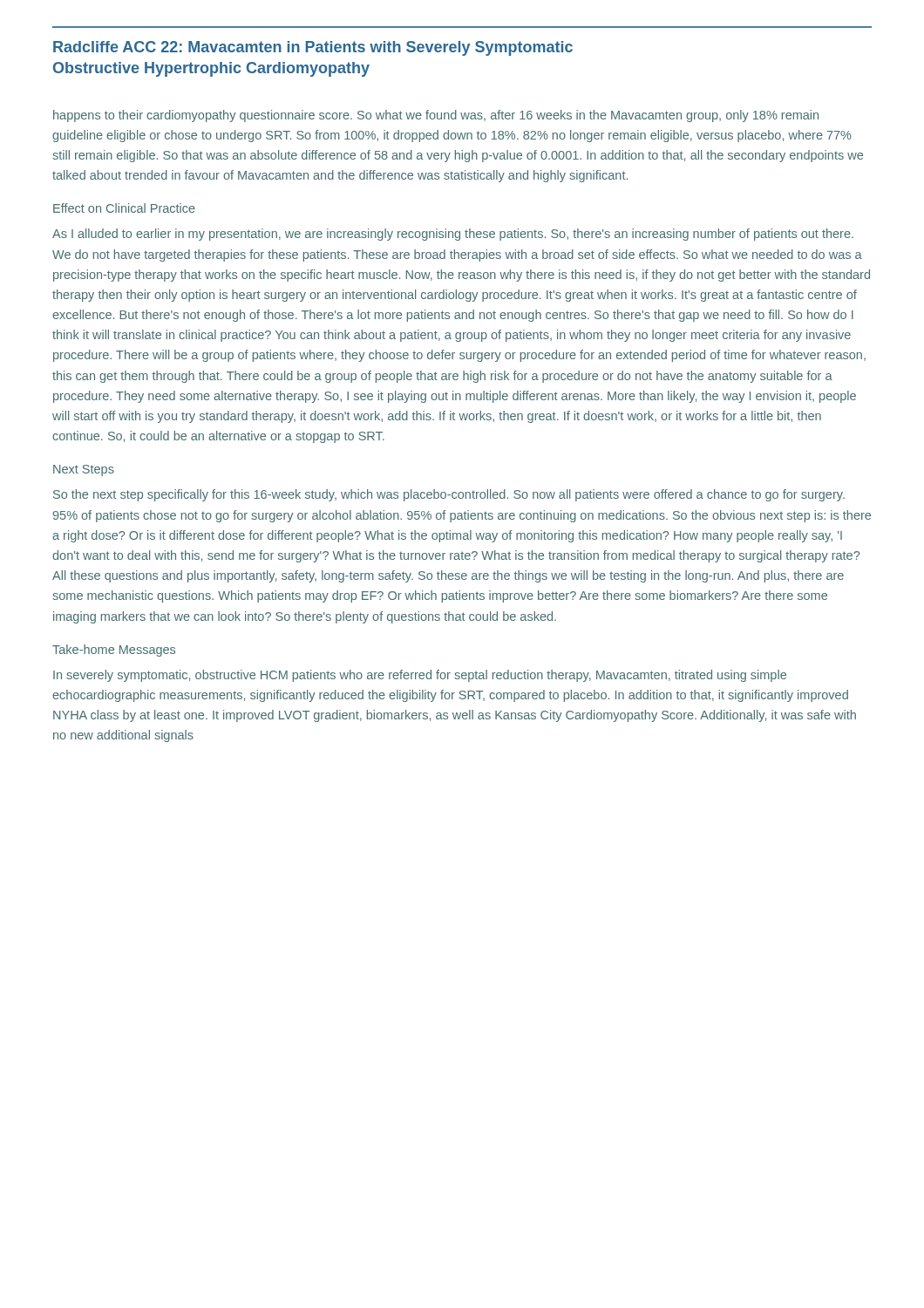This screenshot has width=924, height=1308.
Task: Locate the region starting "Radcliffe ACC 22: Mavacamten"
Action: [x=462, y=58]
